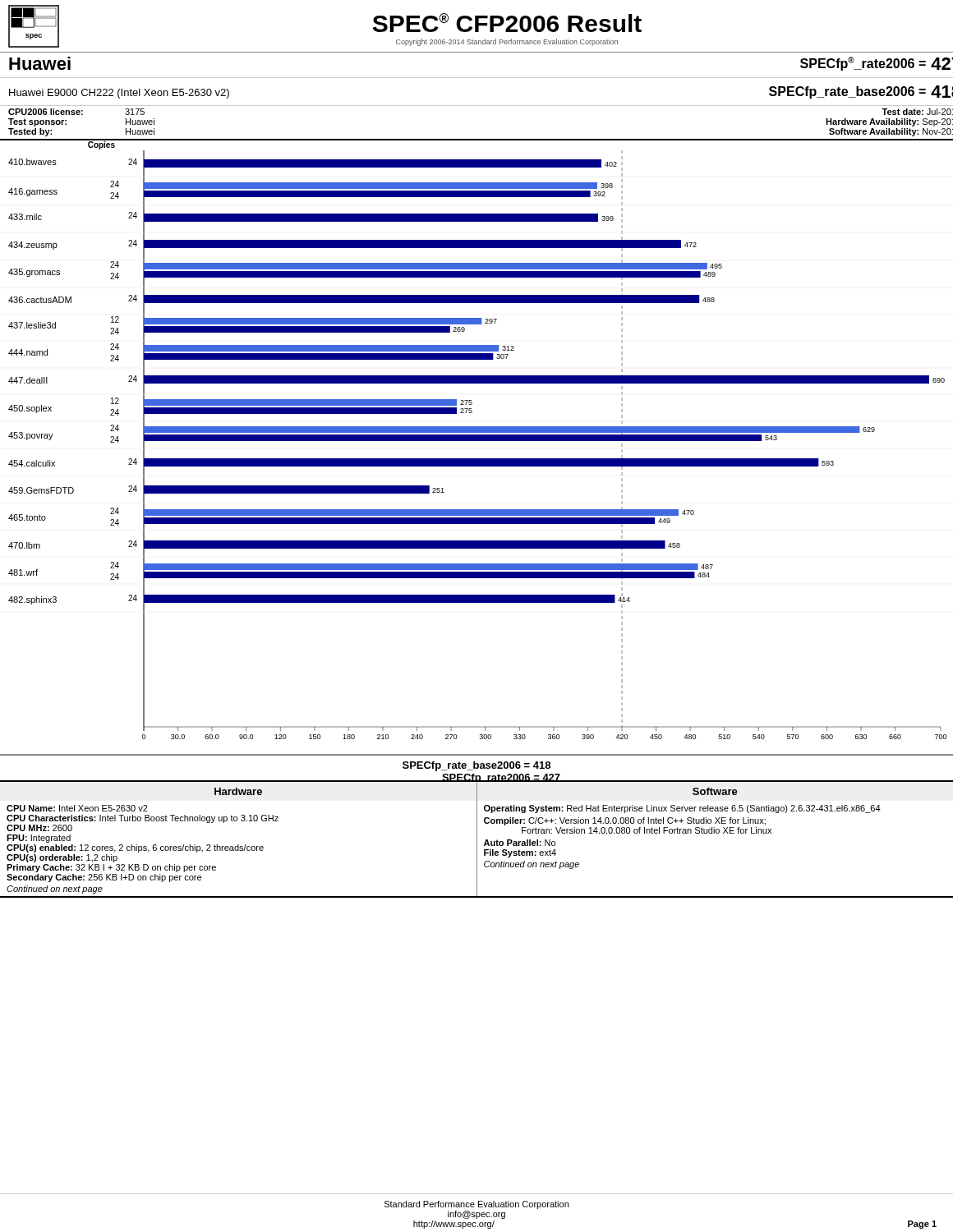The width and height of the screenshot is (953, 1232).
Task: Locate the table with the text "CPU2006 license:3175 Test"
Action: (x=476, y=122)
